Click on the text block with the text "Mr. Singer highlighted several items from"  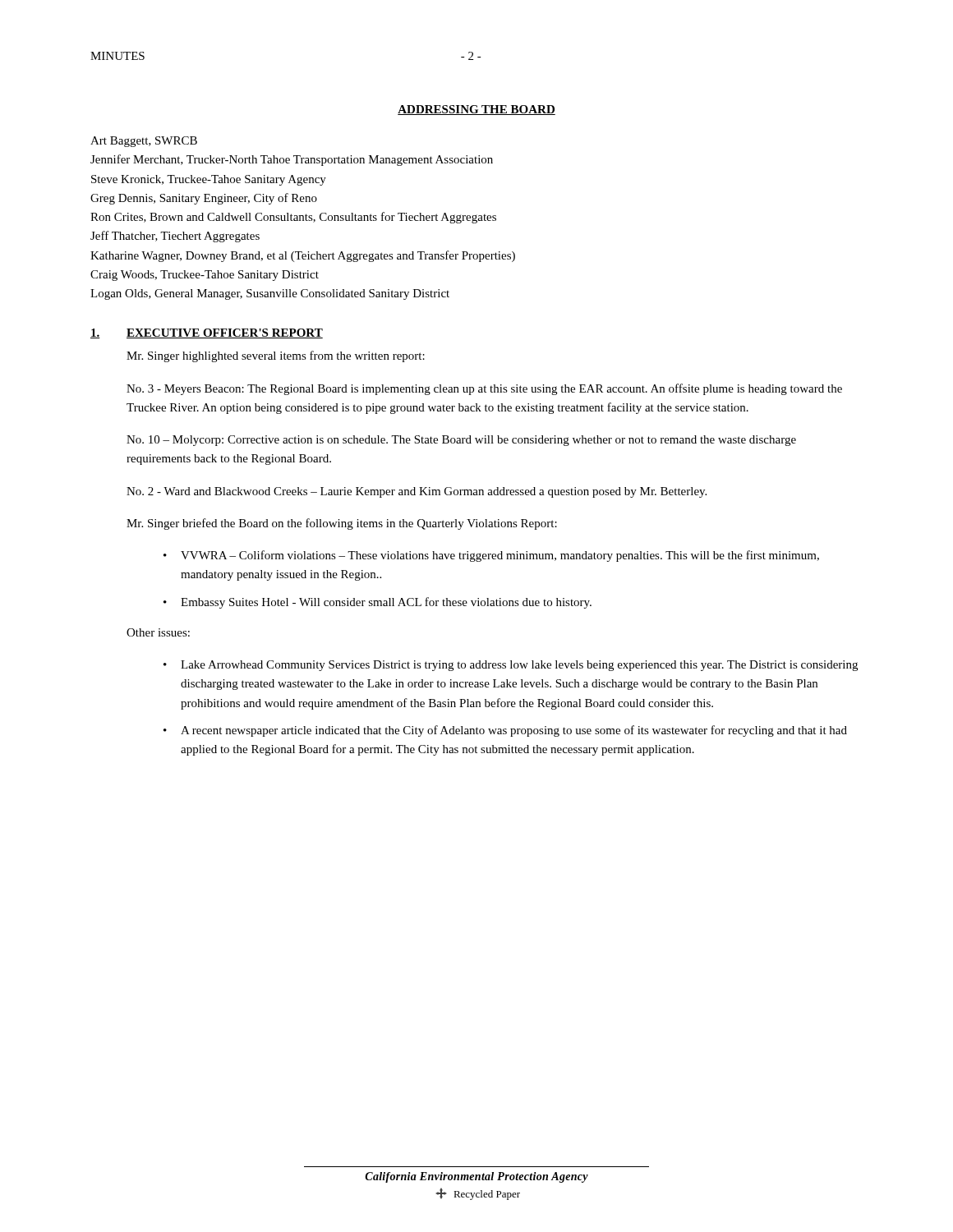[x=276, y=356]
